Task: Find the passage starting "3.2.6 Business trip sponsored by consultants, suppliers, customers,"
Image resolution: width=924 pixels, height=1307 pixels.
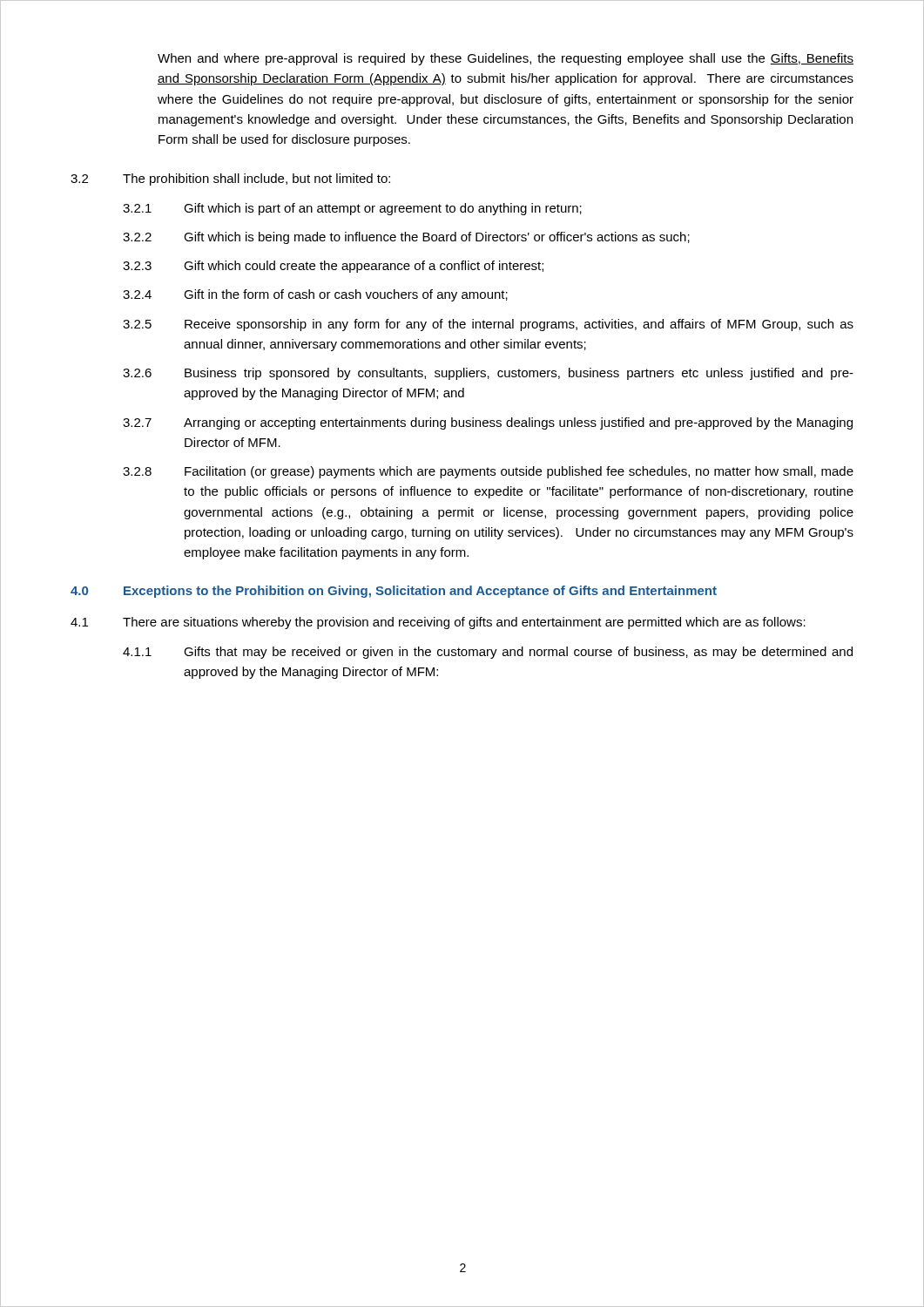Action: (x=488, y=383)
